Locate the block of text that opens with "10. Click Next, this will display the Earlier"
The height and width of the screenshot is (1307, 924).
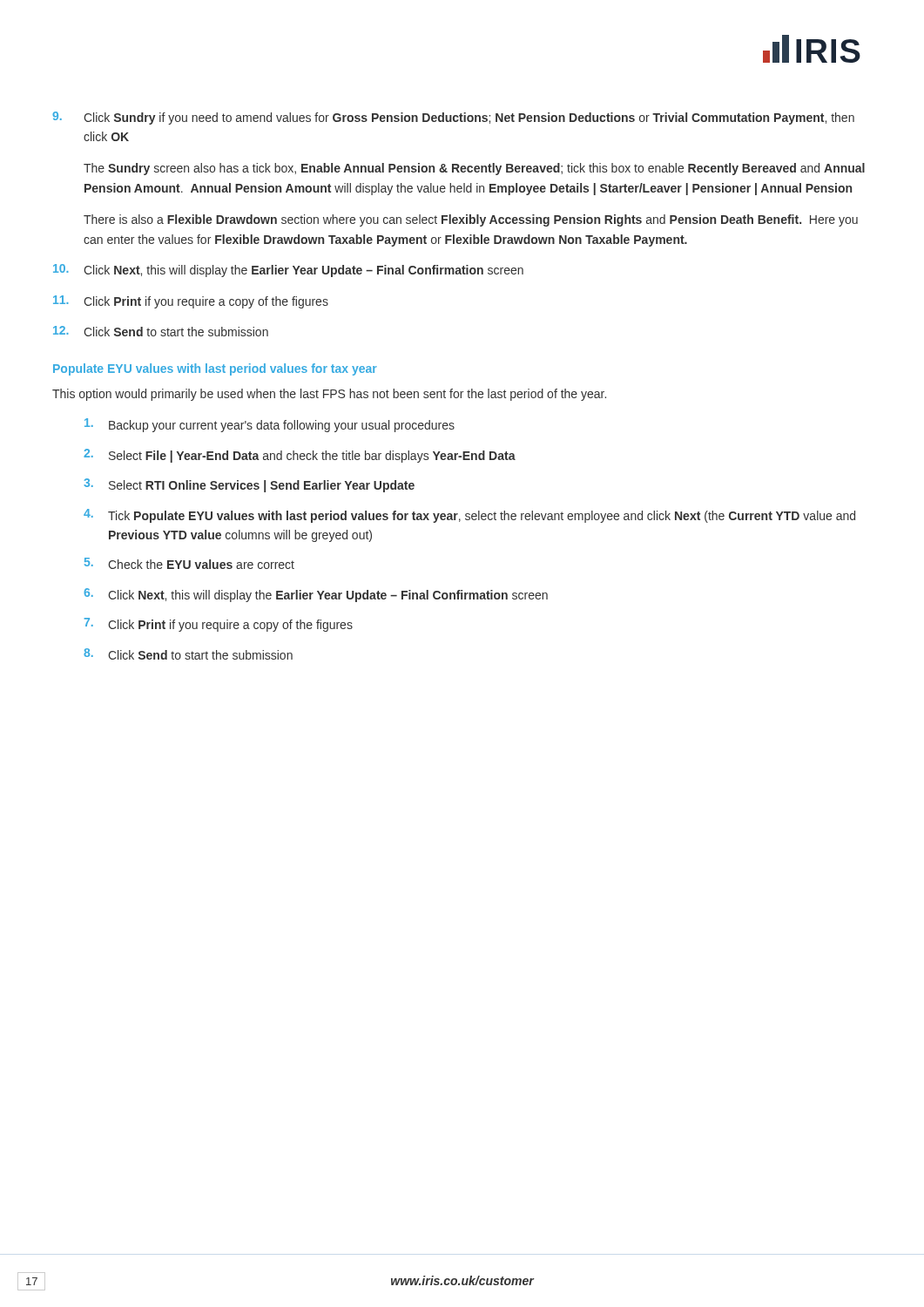tap(288, 271)
